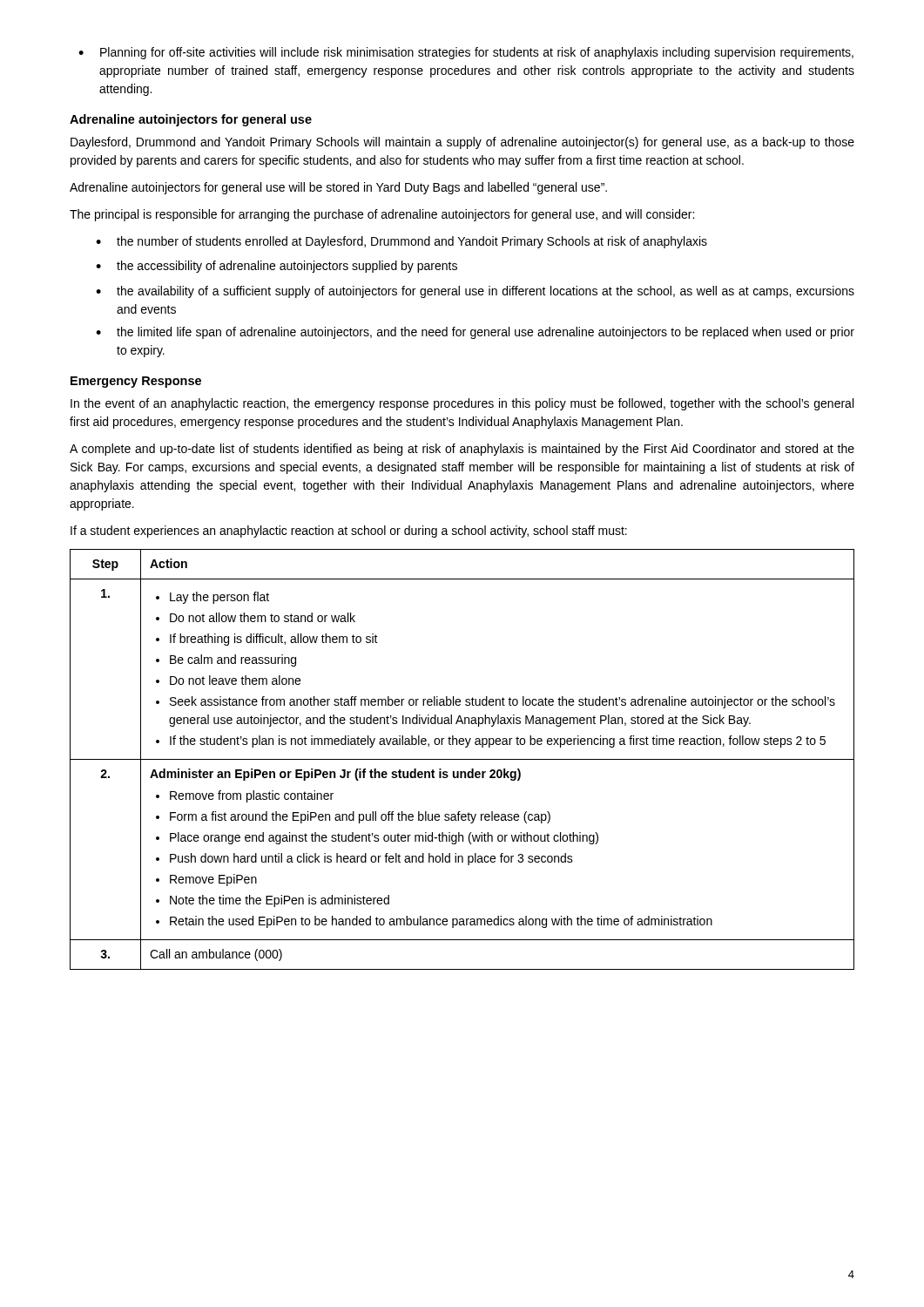
Task: Click on the text block that says "In the event of an"
Action: coord(462,413)
